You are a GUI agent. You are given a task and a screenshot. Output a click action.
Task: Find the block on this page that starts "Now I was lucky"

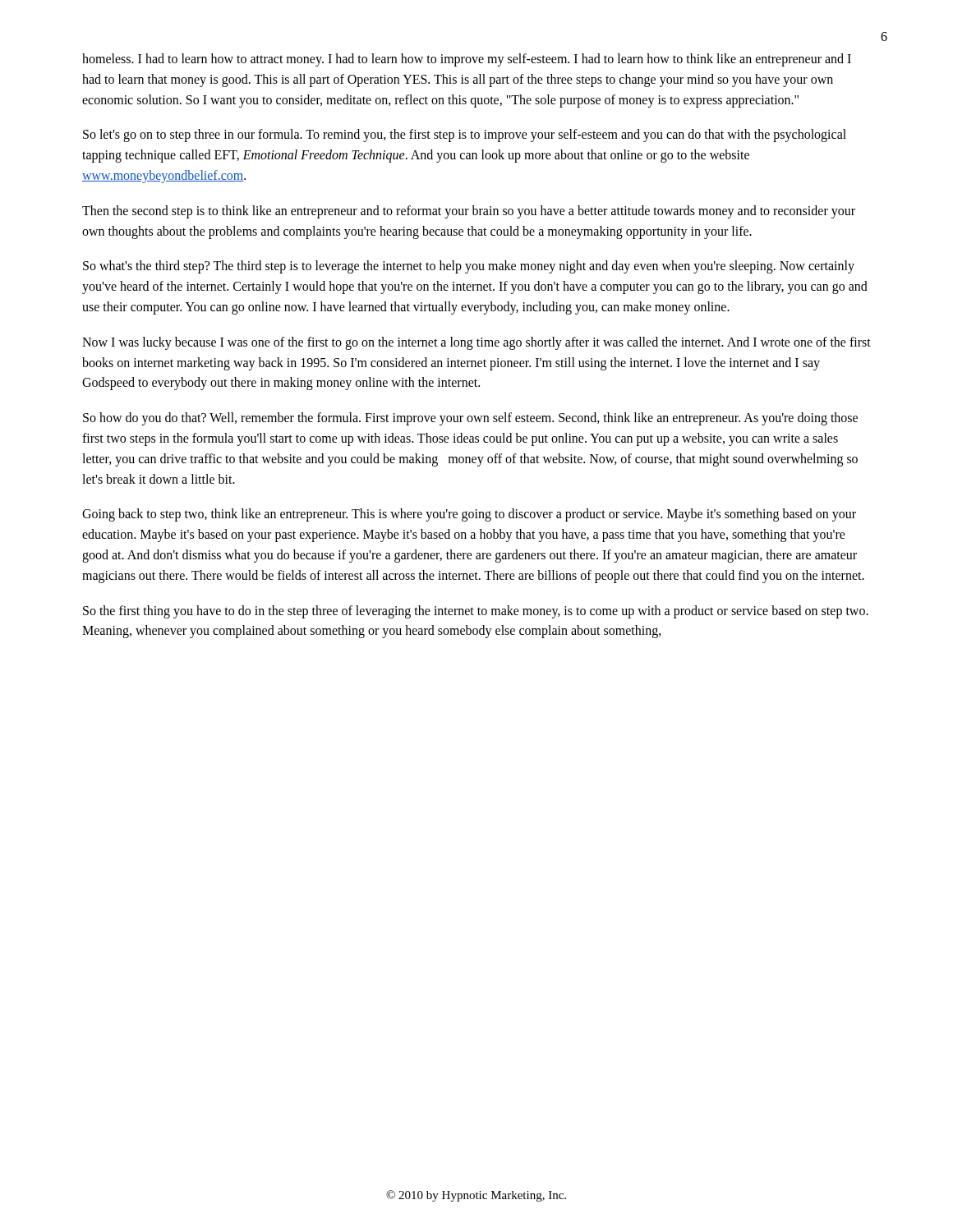pos(476,362)
